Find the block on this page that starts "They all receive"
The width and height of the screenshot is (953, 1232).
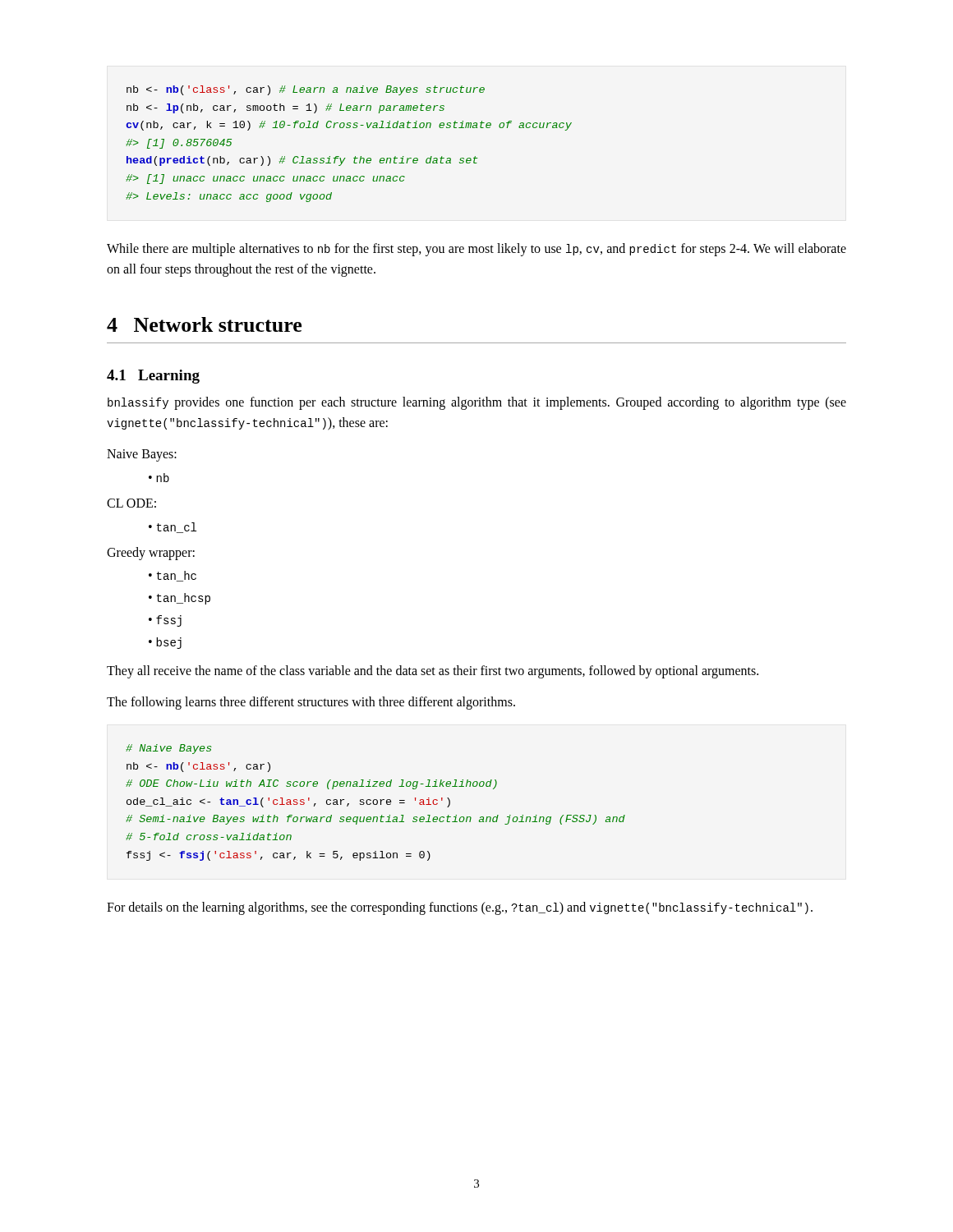[476, 671]
